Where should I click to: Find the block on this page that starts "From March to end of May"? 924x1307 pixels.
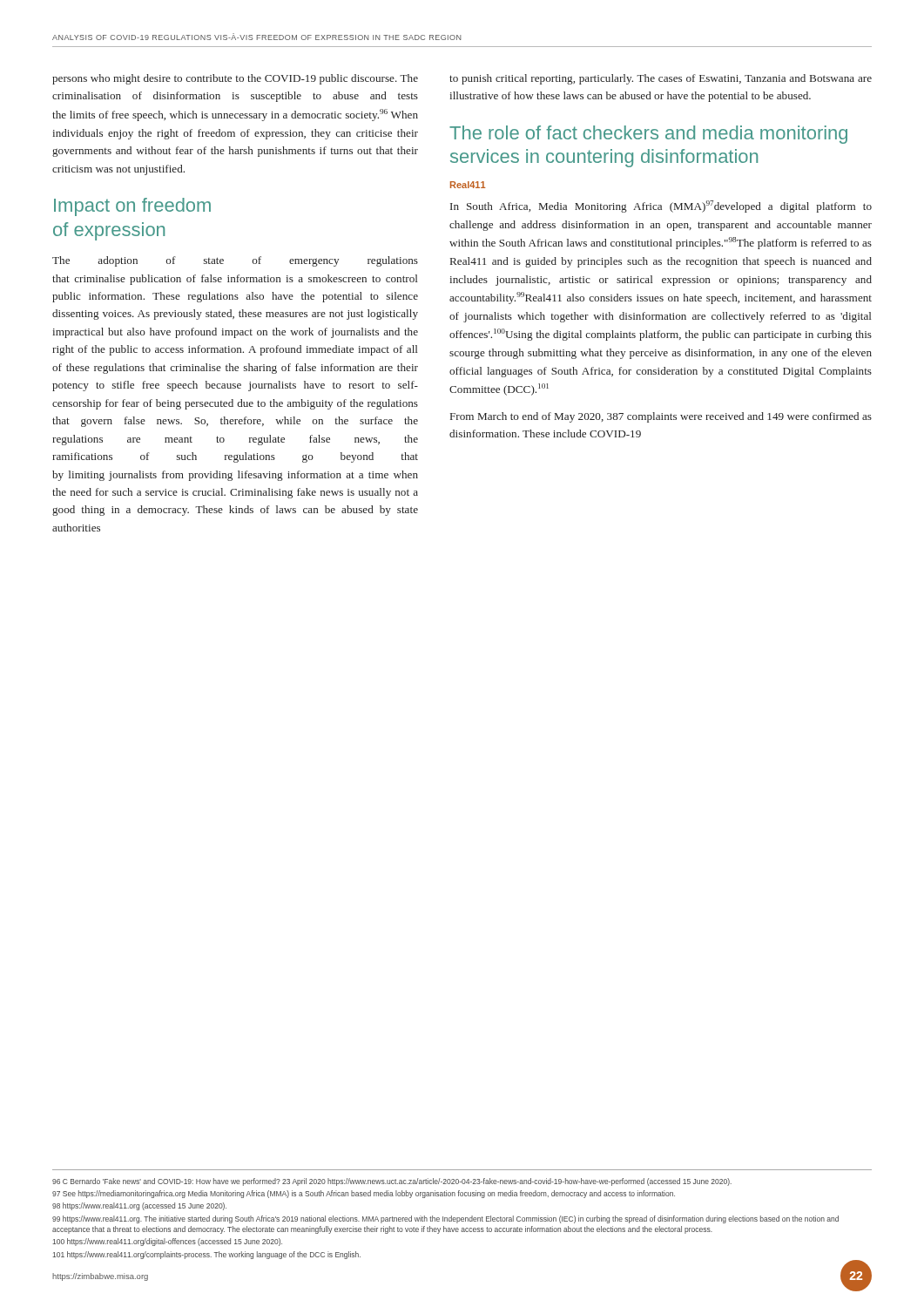(661, 425)
